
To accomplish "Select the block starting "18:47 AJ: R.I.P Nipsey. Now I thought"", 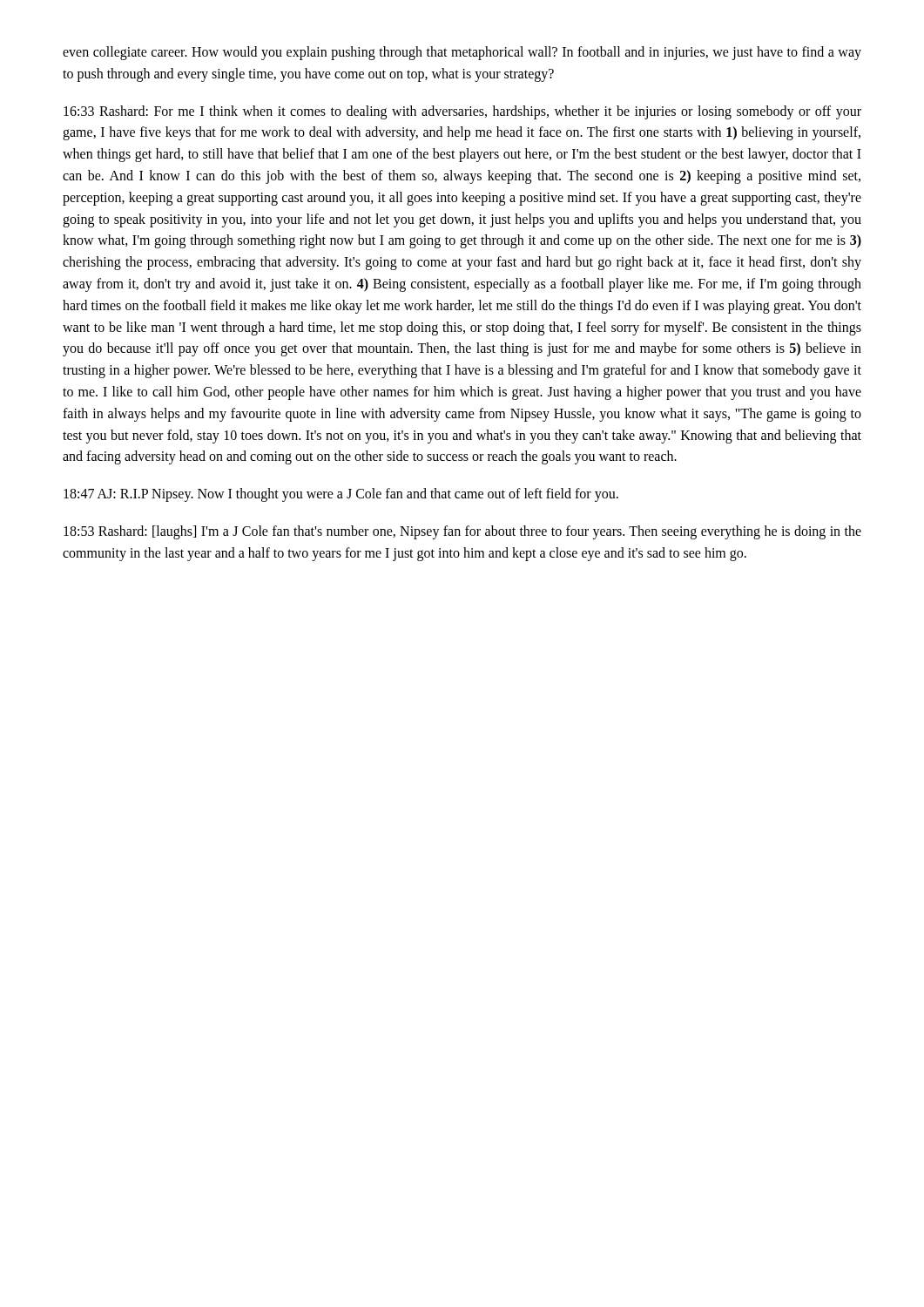I will [341, 494].
